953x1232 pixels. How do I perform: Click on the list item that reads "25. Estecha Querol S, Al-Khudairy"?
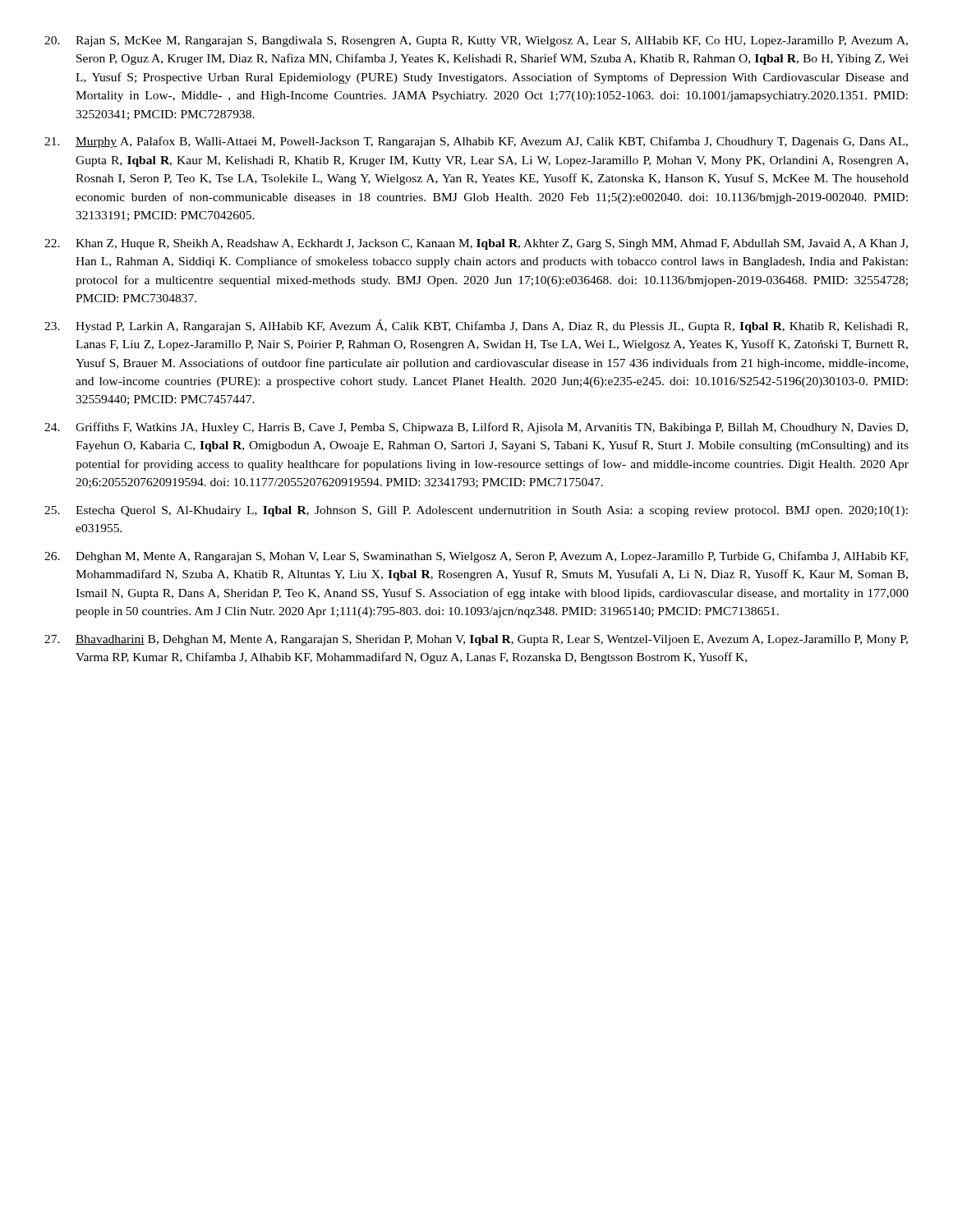coord(476,519)
